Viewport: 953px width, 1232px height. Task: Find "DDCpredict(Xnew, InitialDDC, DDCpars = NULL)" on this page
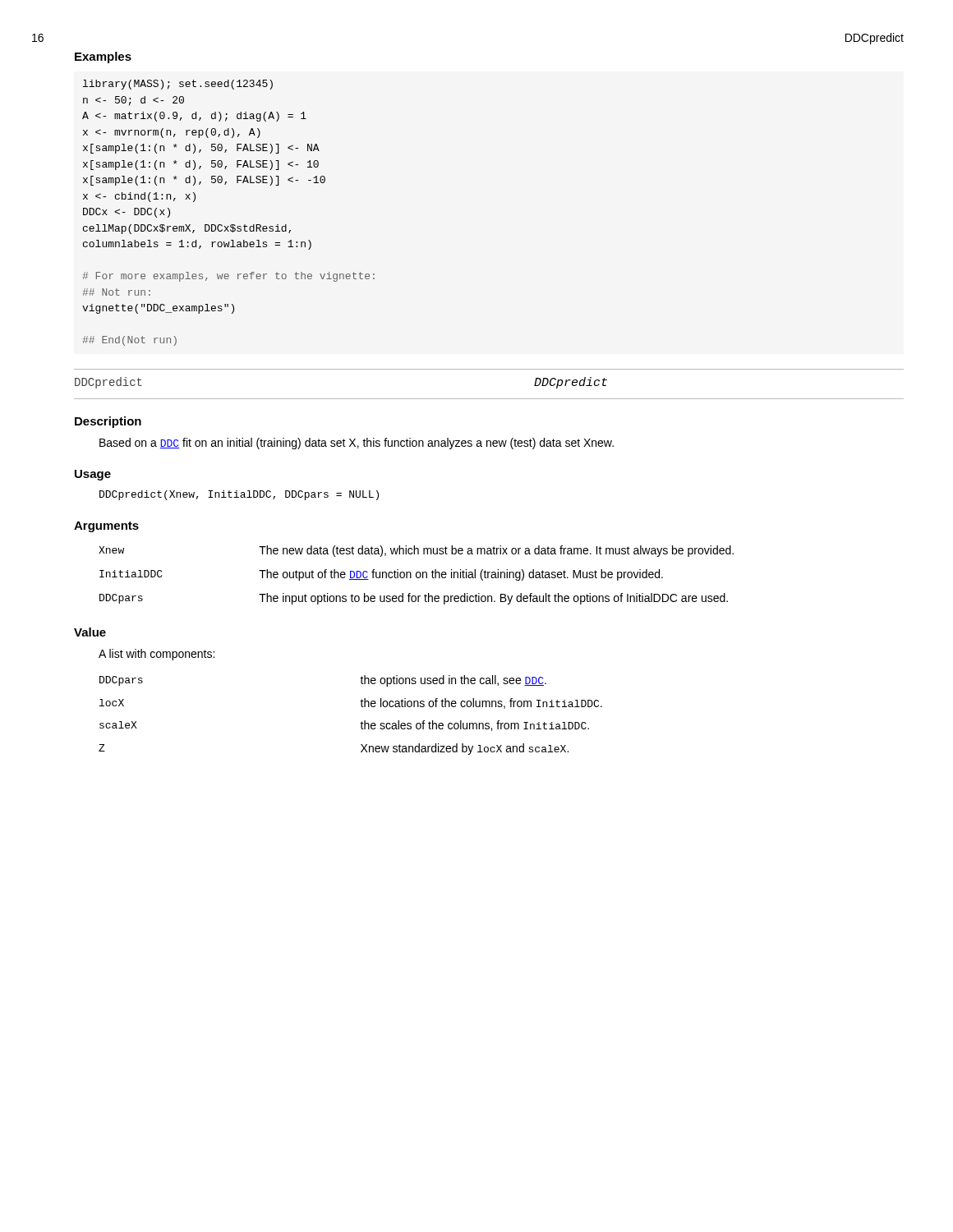pyautogui.click(x=240, y=495)
